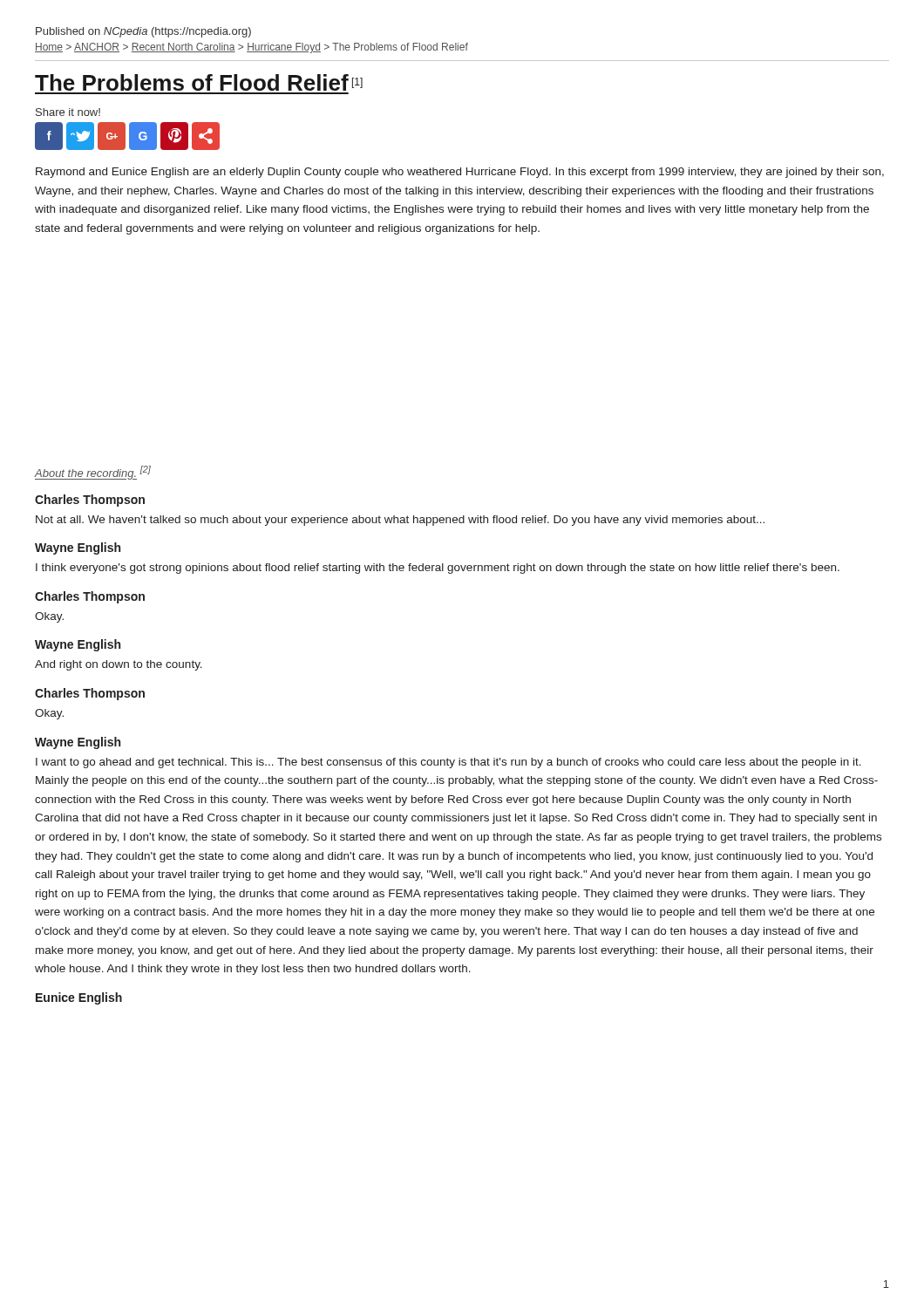
Task: Find the text block containing "Not at all. We"
Action: tap(400, 519)
